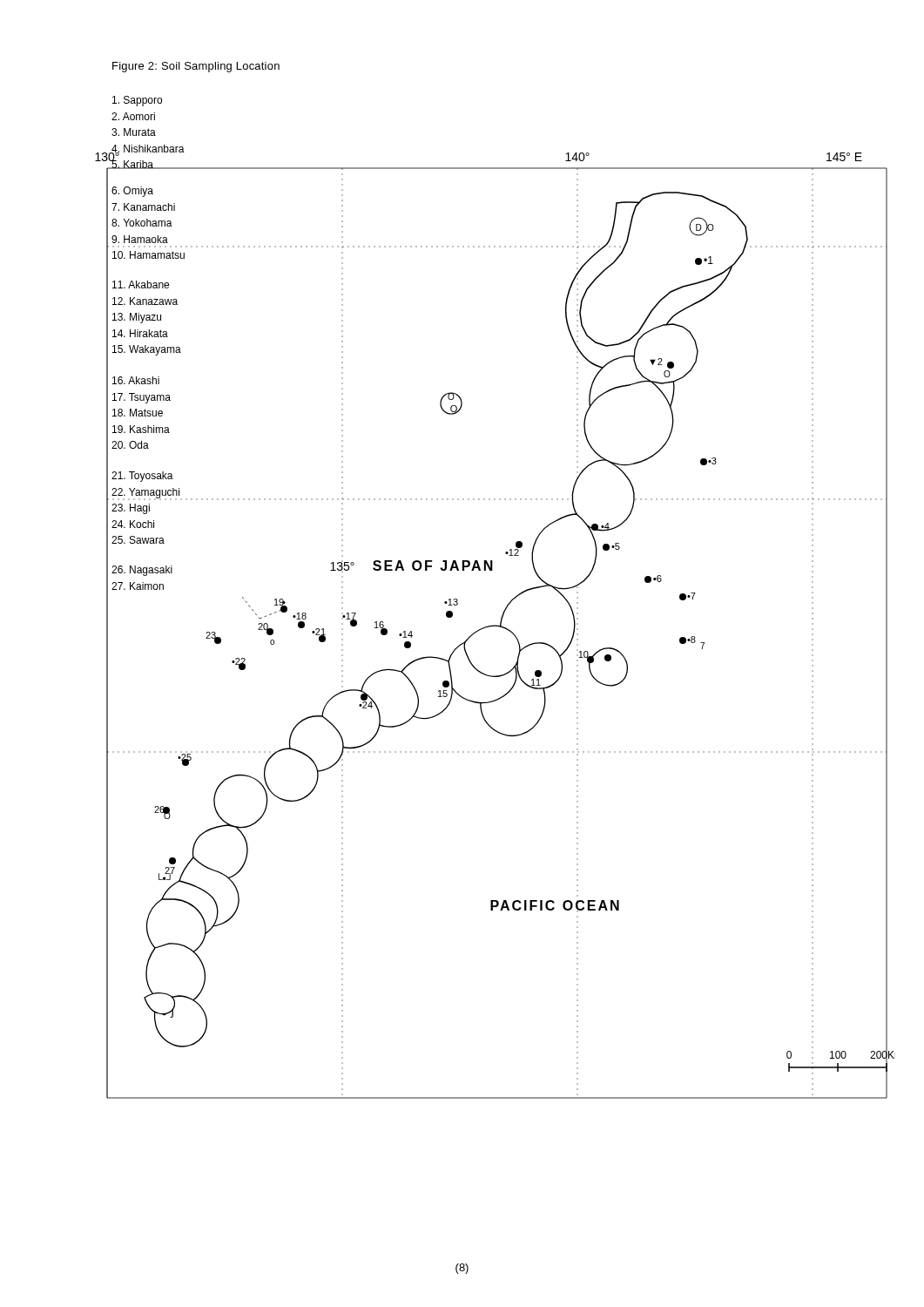Screen dimensions: 1307x924
Task: Find the passage starting "18. Matsue"
Action: pyautogui.click(x=137, y=413)
